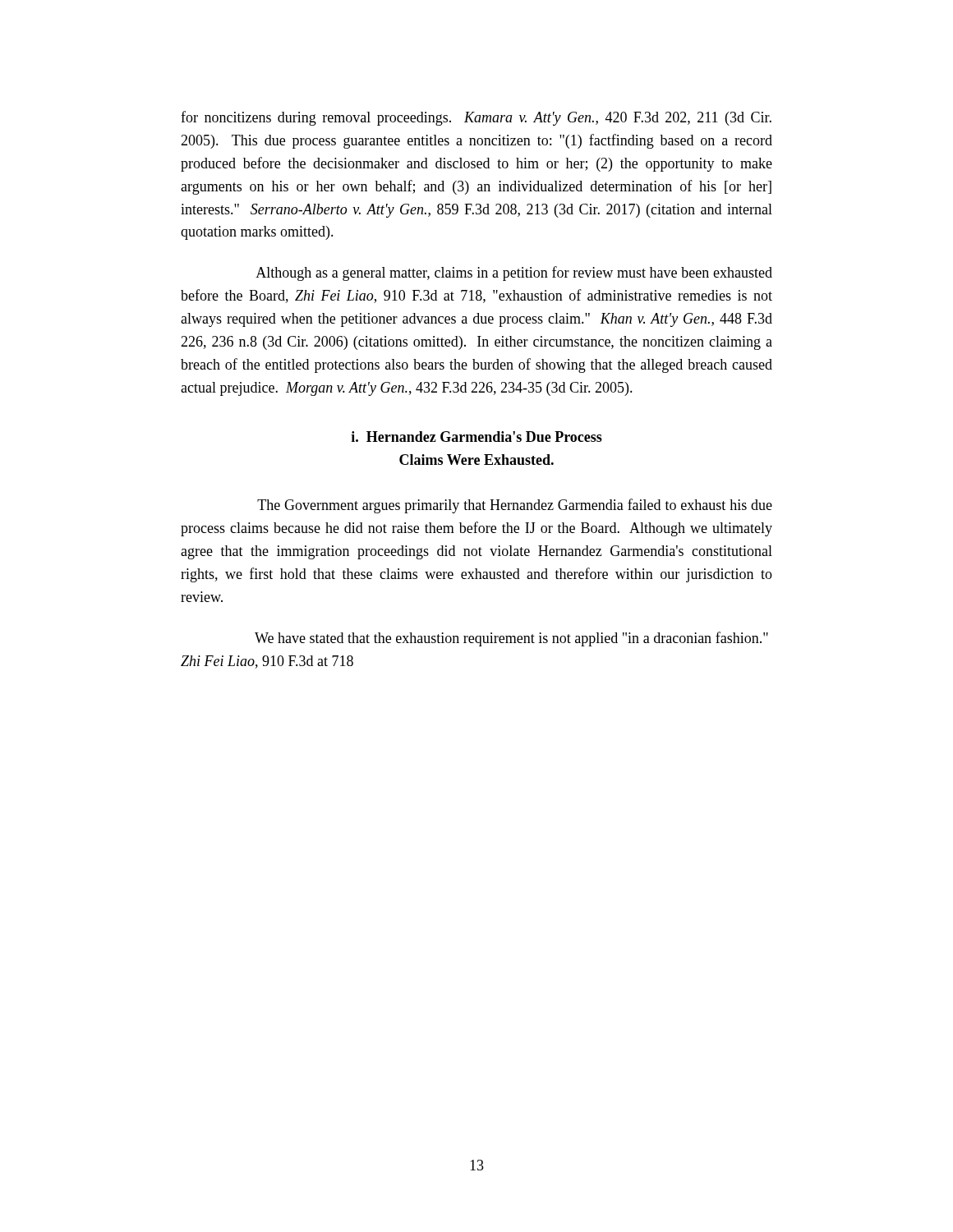Select the text block that says "for noncitizens during"

click(x=476, y=175)
